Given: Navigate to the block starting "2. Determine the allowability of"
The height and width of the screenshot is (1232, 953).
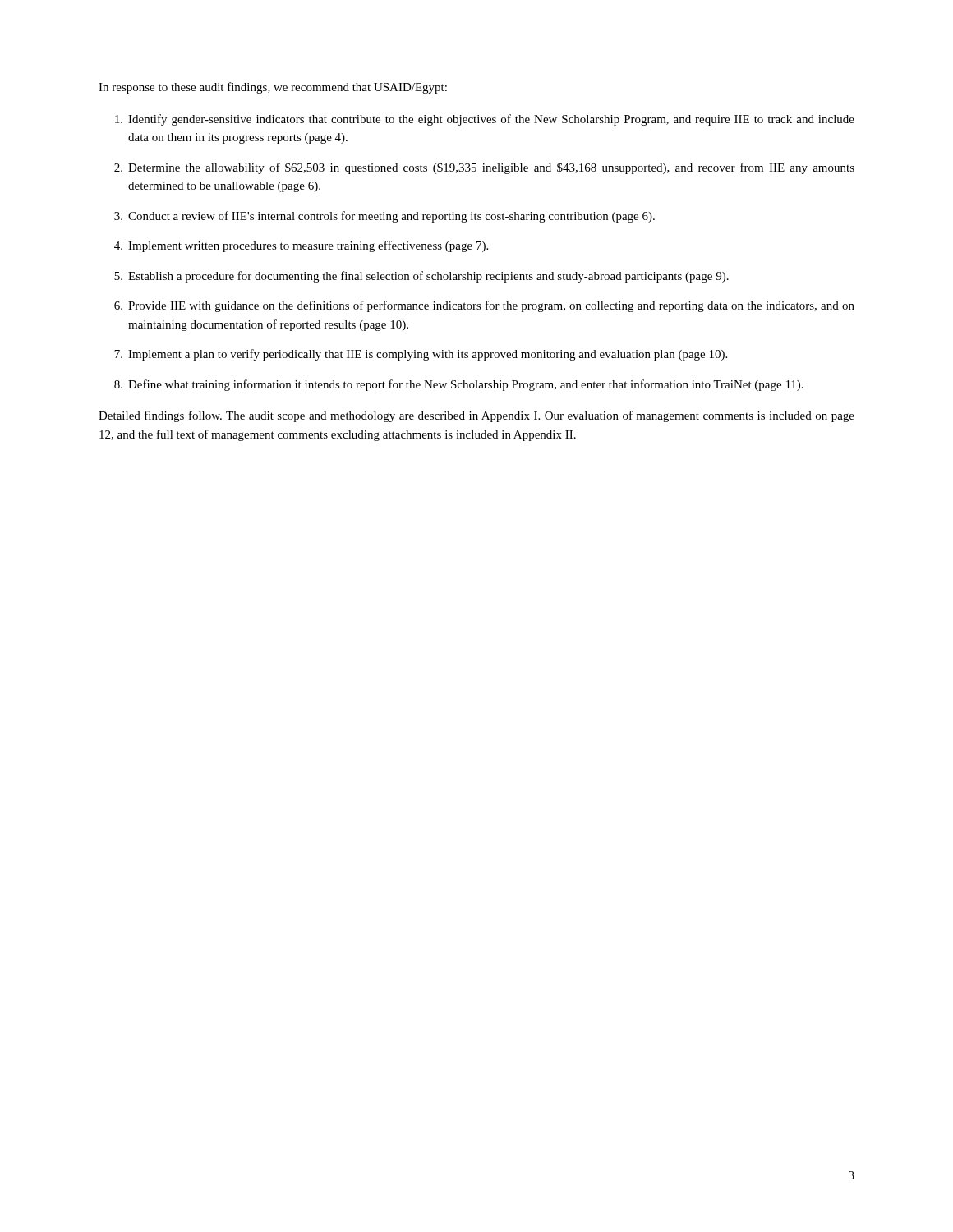Looking at the screenshot, I should pos(476,177).
